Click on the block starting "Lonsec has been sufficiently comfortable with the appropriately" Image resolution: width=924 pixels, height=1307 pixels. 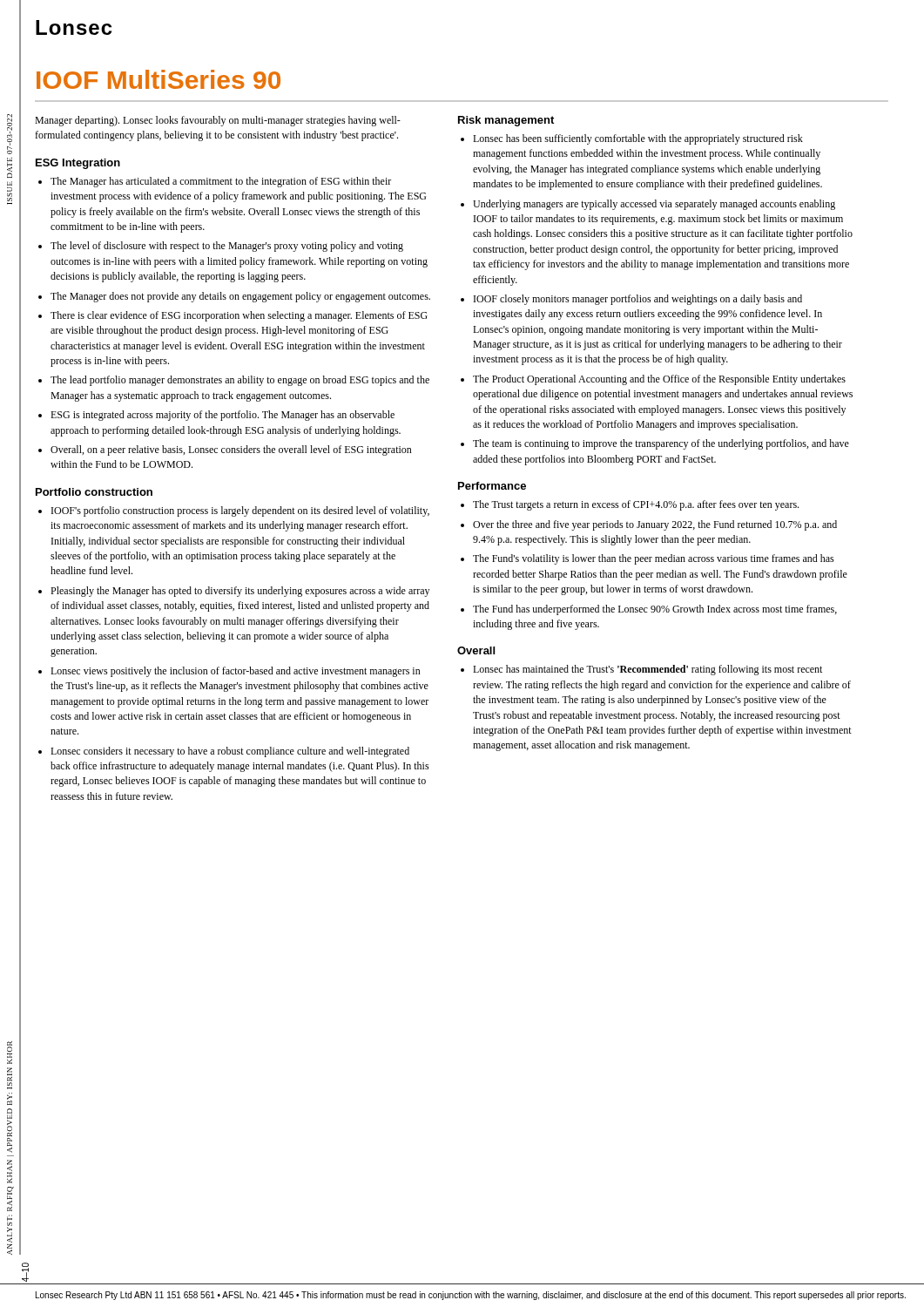point(648,161)
